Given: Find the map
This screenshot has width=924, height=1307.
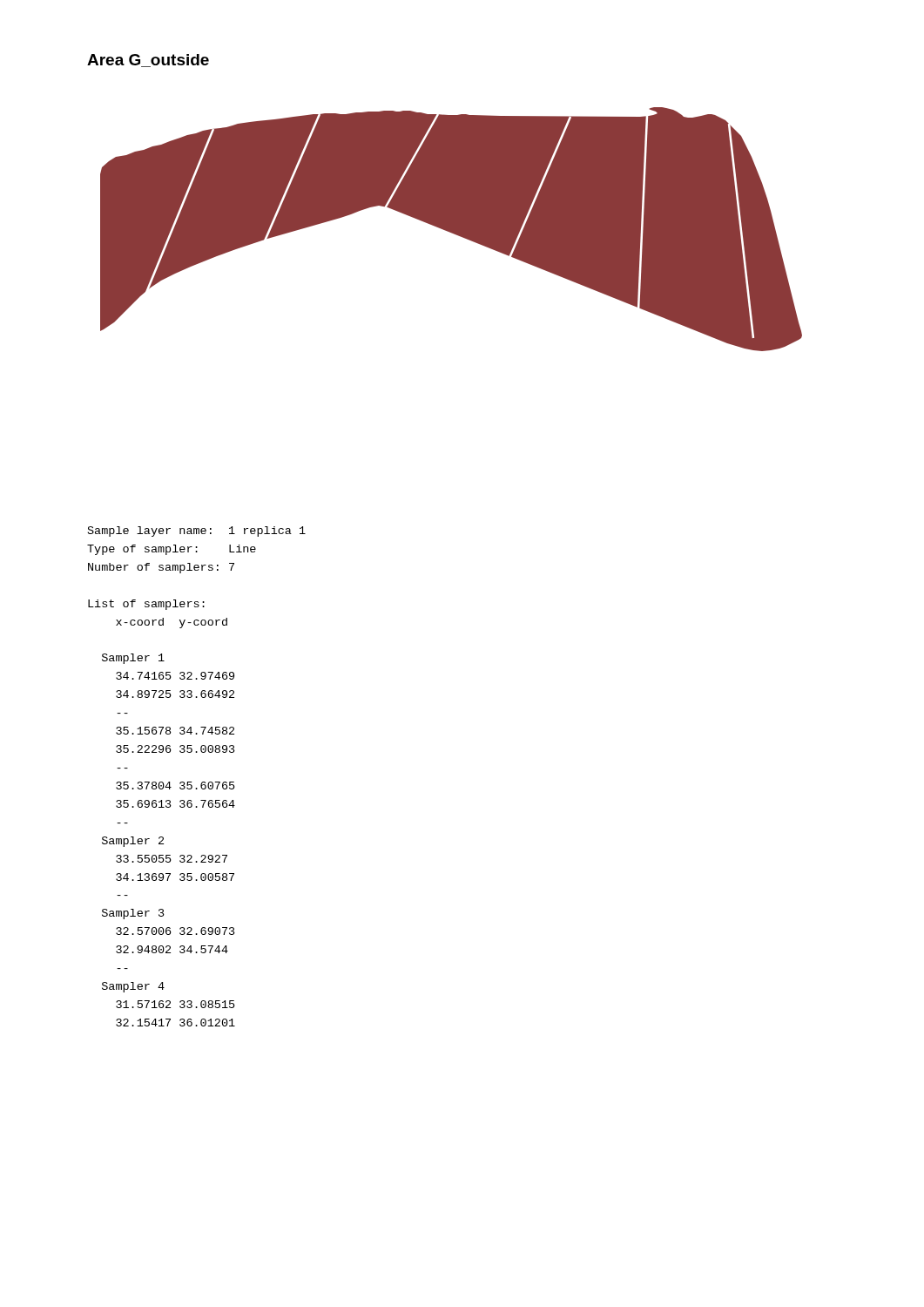Looking at the screenshot, I should 462,288.
